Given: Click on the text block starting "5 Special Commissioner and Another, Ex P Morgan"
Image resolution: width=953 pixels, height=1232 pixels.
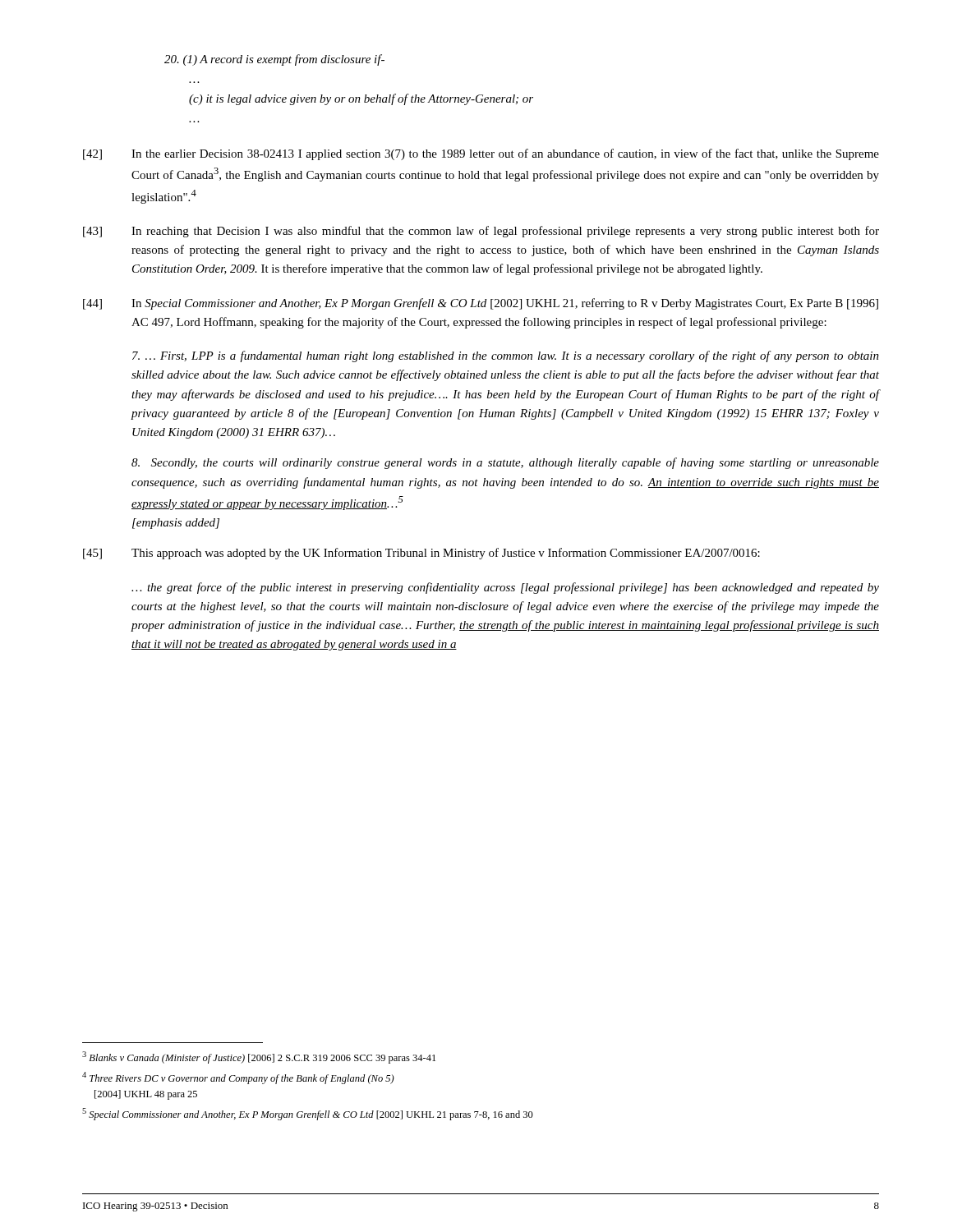Looking at the screenshot, I should click(x=308, y=1113).
